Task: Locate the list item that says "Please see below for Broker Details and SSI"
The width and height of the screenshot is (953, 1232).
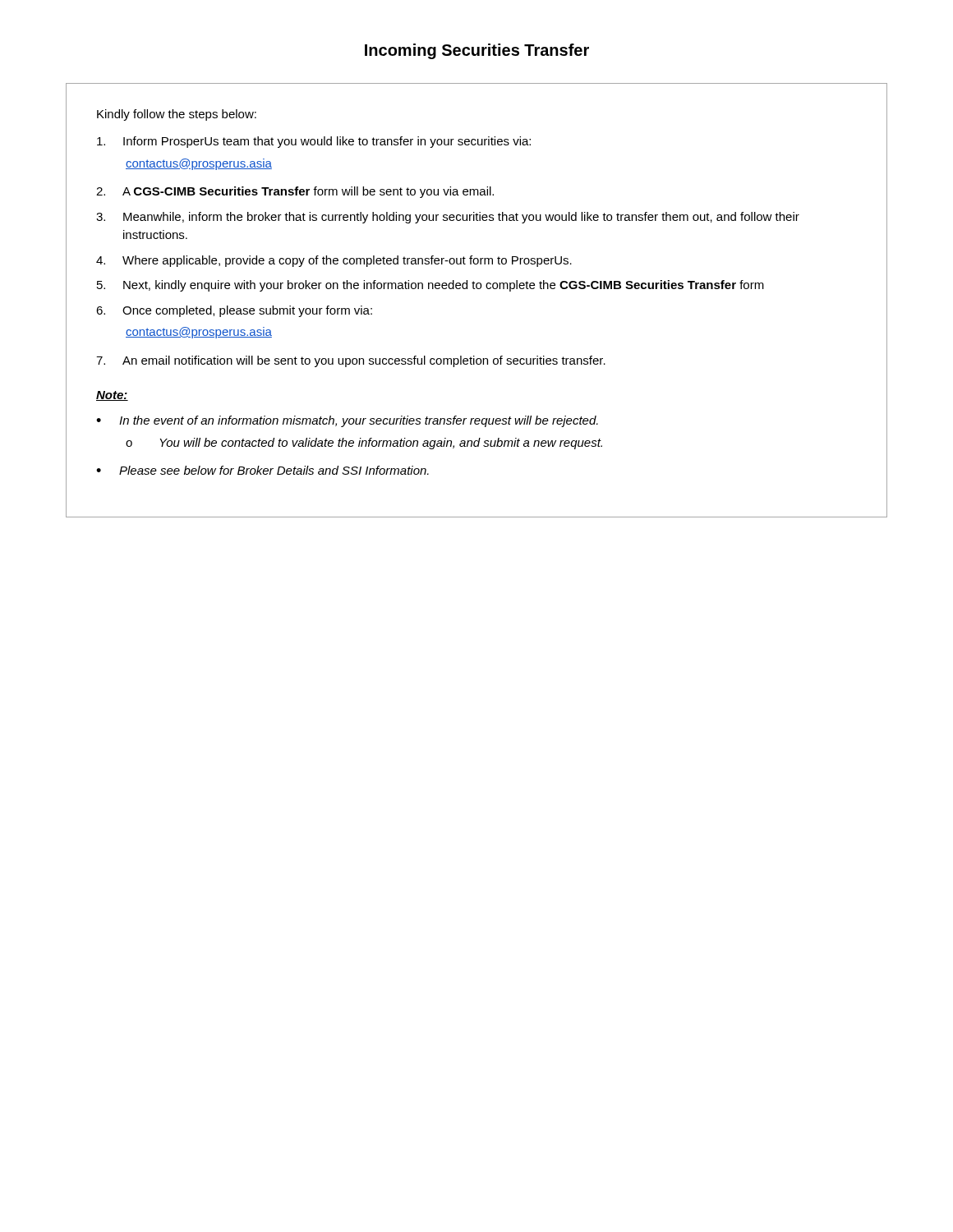Action: pos(275,471)
